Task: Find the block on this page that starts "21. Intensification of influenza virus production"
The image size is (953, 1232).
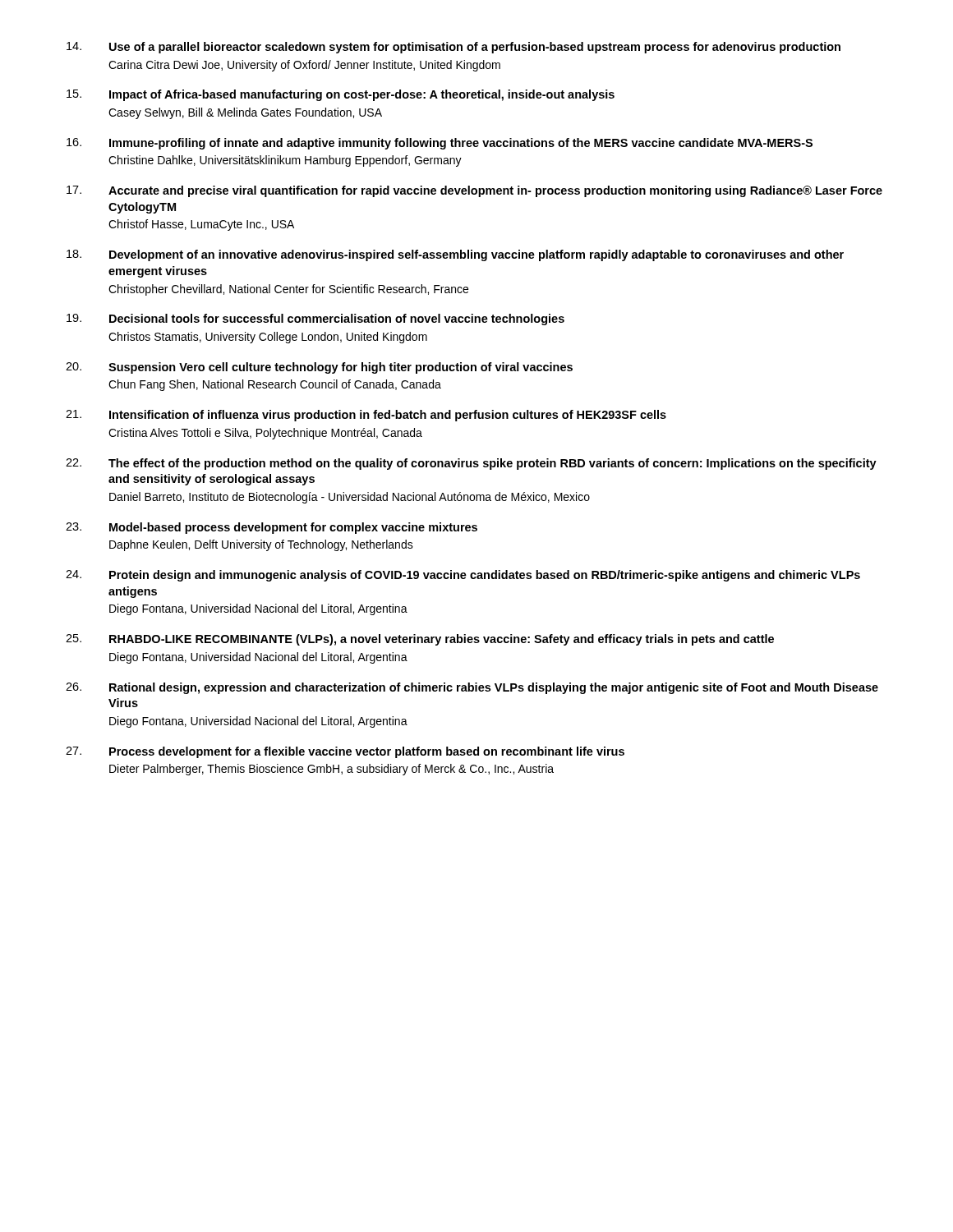Action: click(476, 424)
